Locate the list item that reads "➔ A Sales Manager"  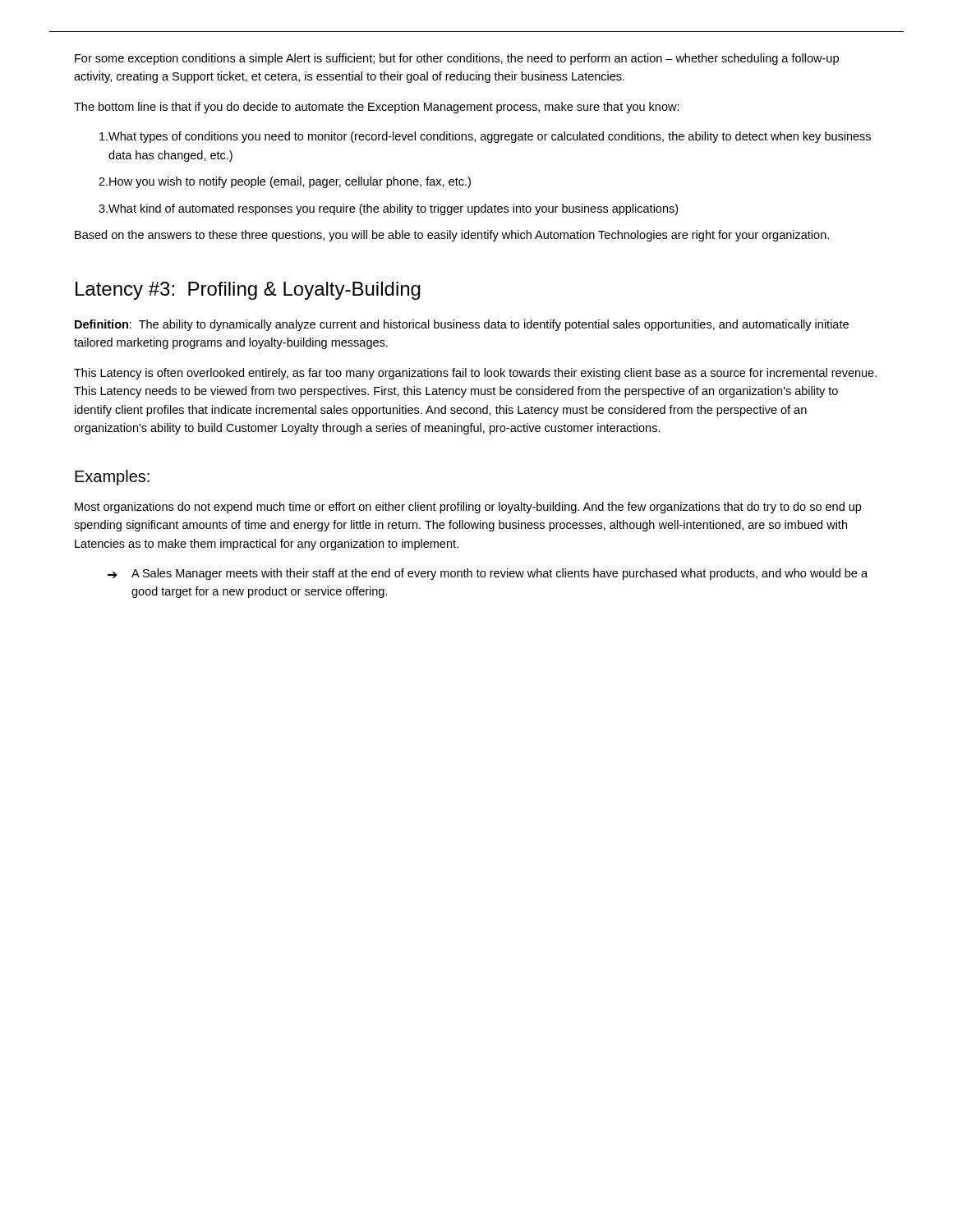tap(493, 583)
